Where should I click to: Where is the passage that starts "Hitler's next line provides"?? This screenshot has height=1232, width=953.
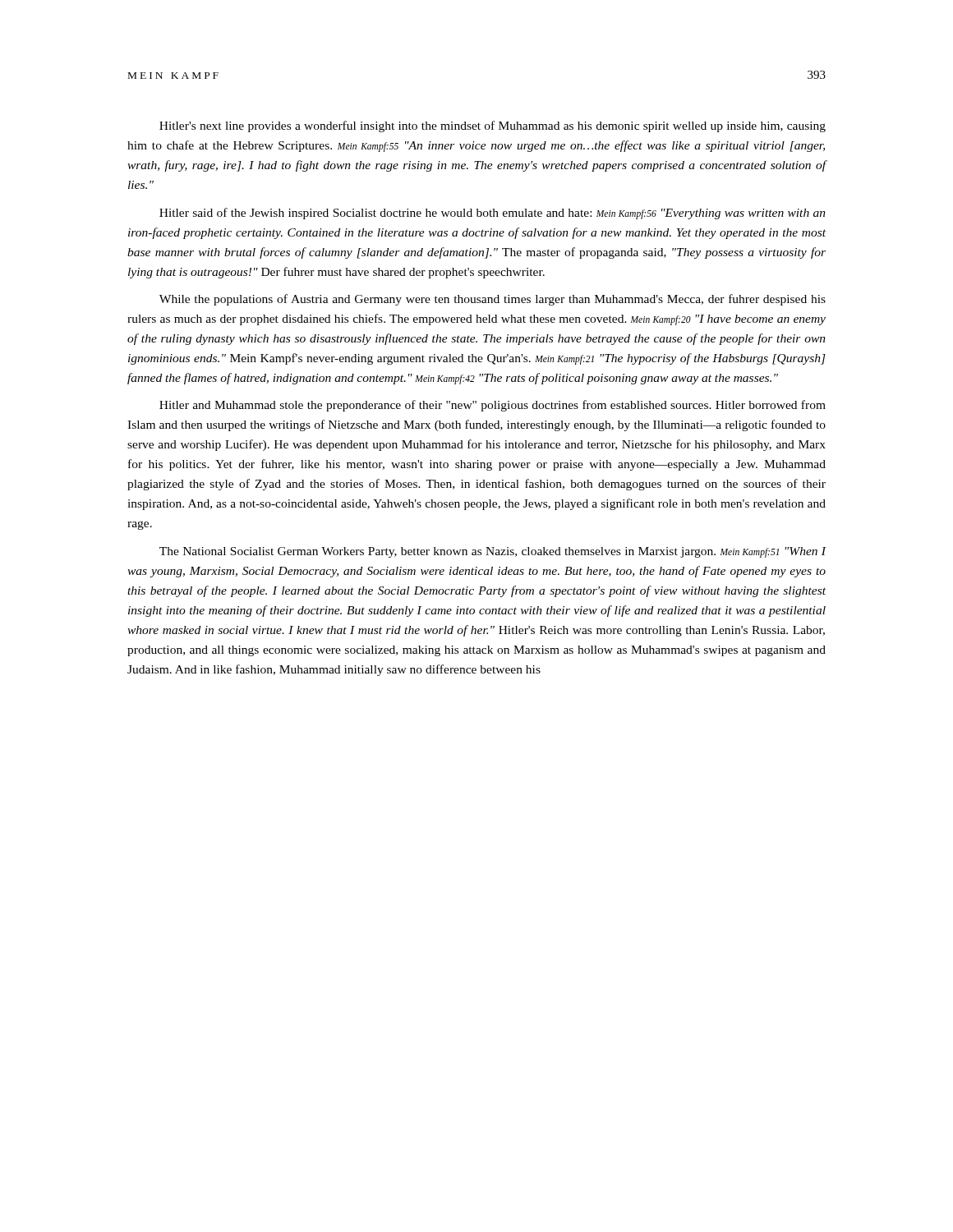(476, 155)
